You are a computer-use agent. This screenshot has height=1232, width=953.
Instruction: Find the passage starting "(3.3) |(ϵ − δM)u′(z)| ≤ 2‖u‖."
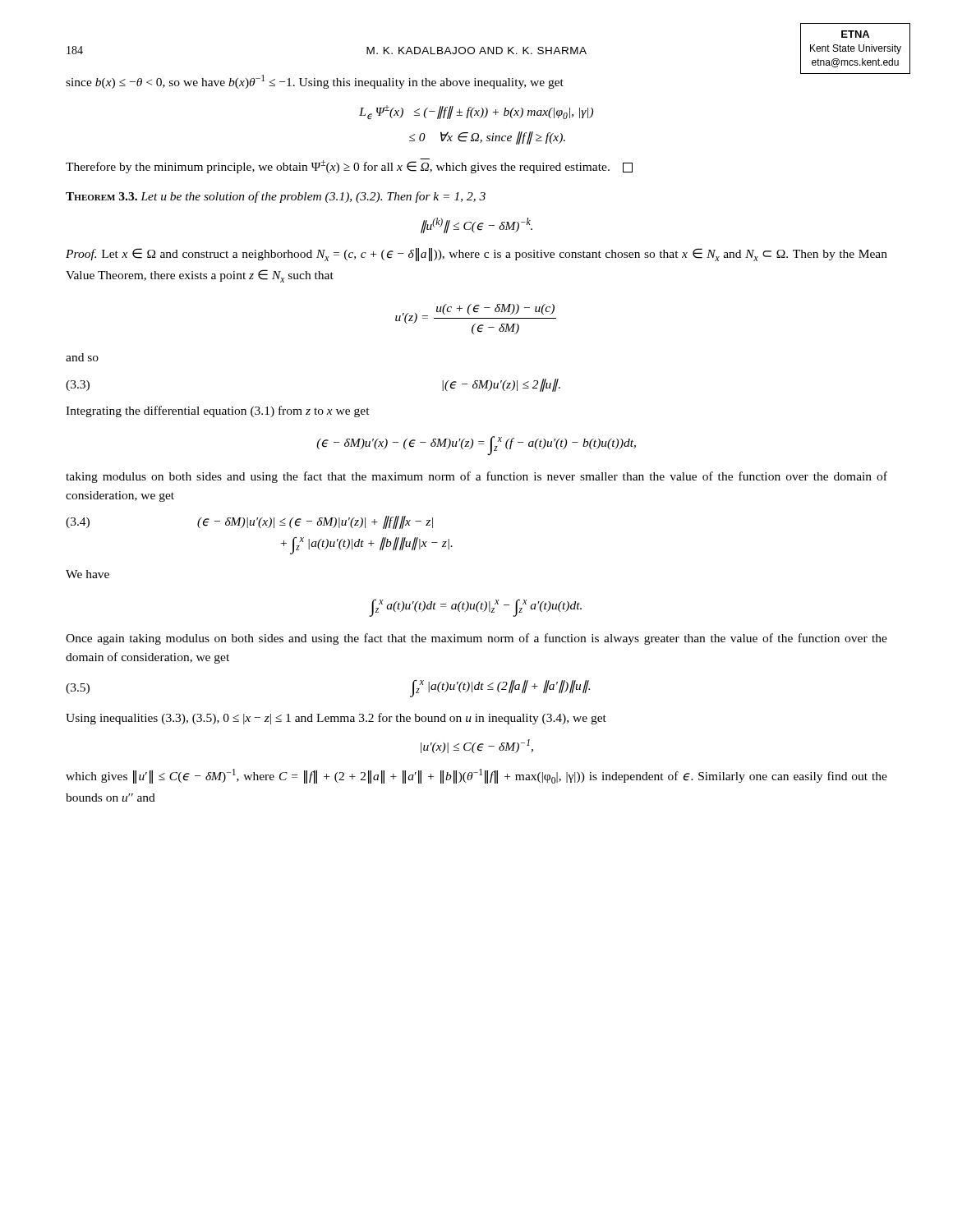[x=476, y=384]
